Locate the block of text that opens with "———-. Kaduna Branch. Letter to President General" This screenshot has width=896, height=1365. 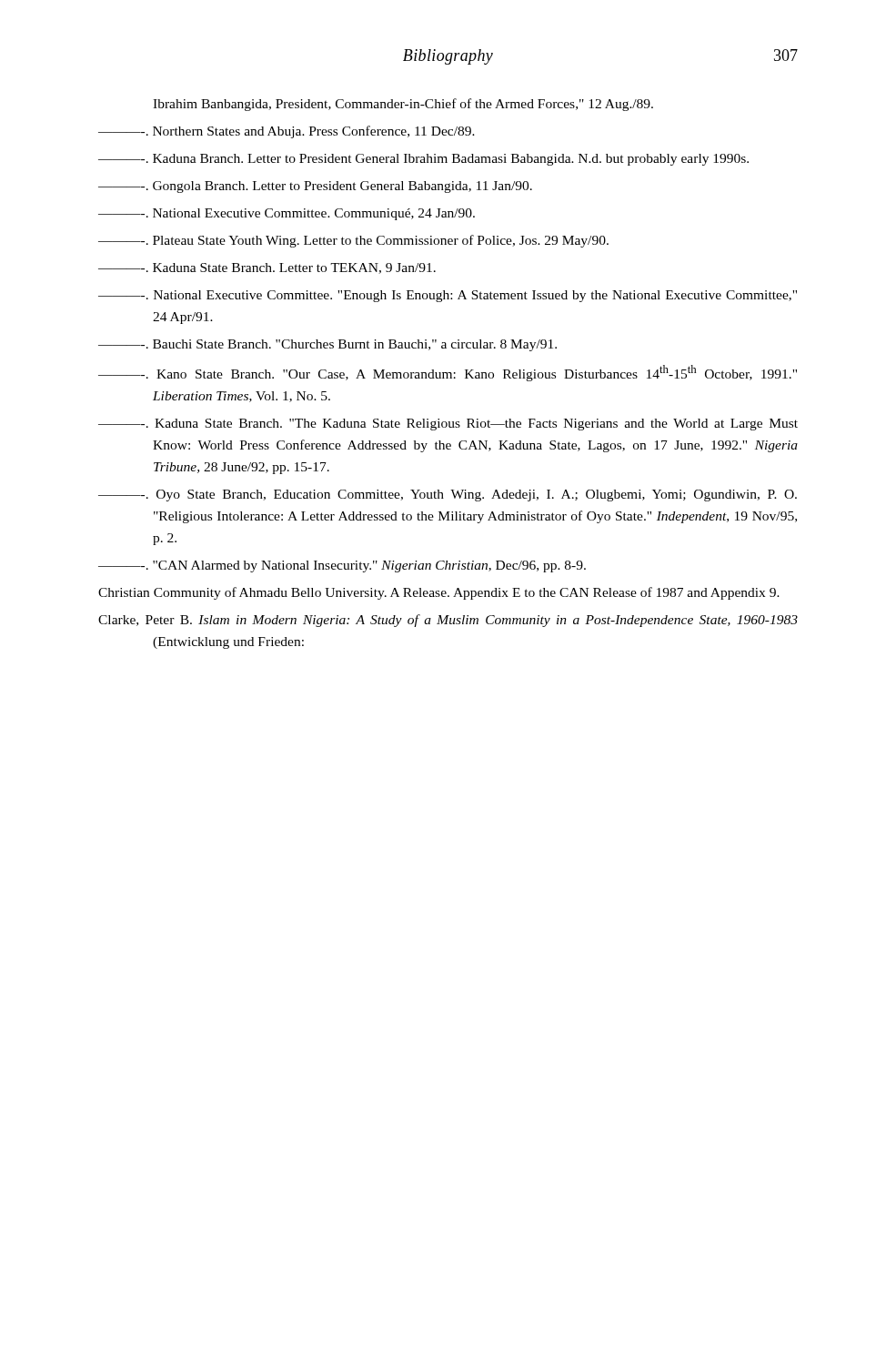point(448,158)
